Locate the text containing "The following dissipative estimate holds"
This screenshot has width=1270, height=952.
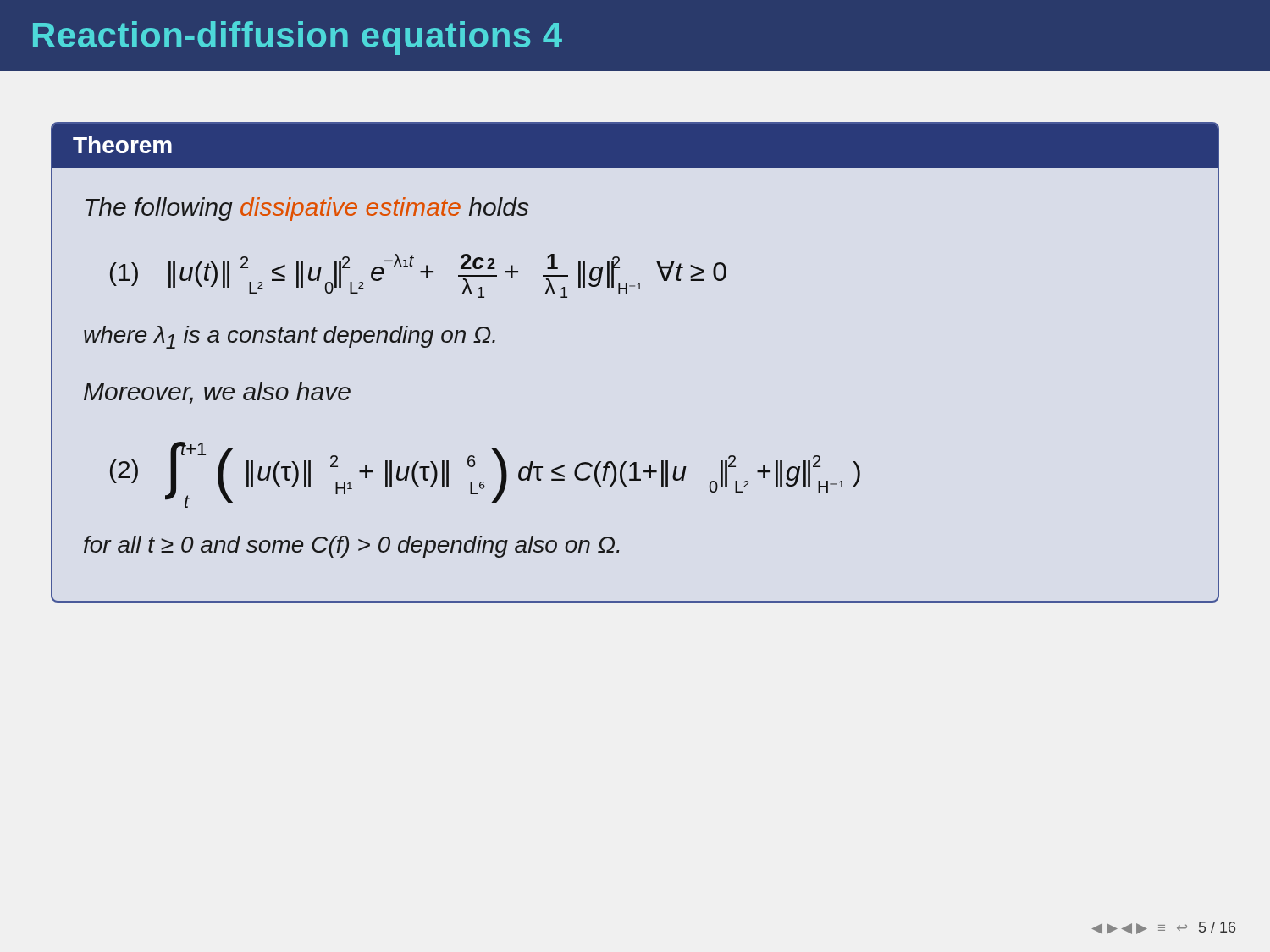click(306, 207)
